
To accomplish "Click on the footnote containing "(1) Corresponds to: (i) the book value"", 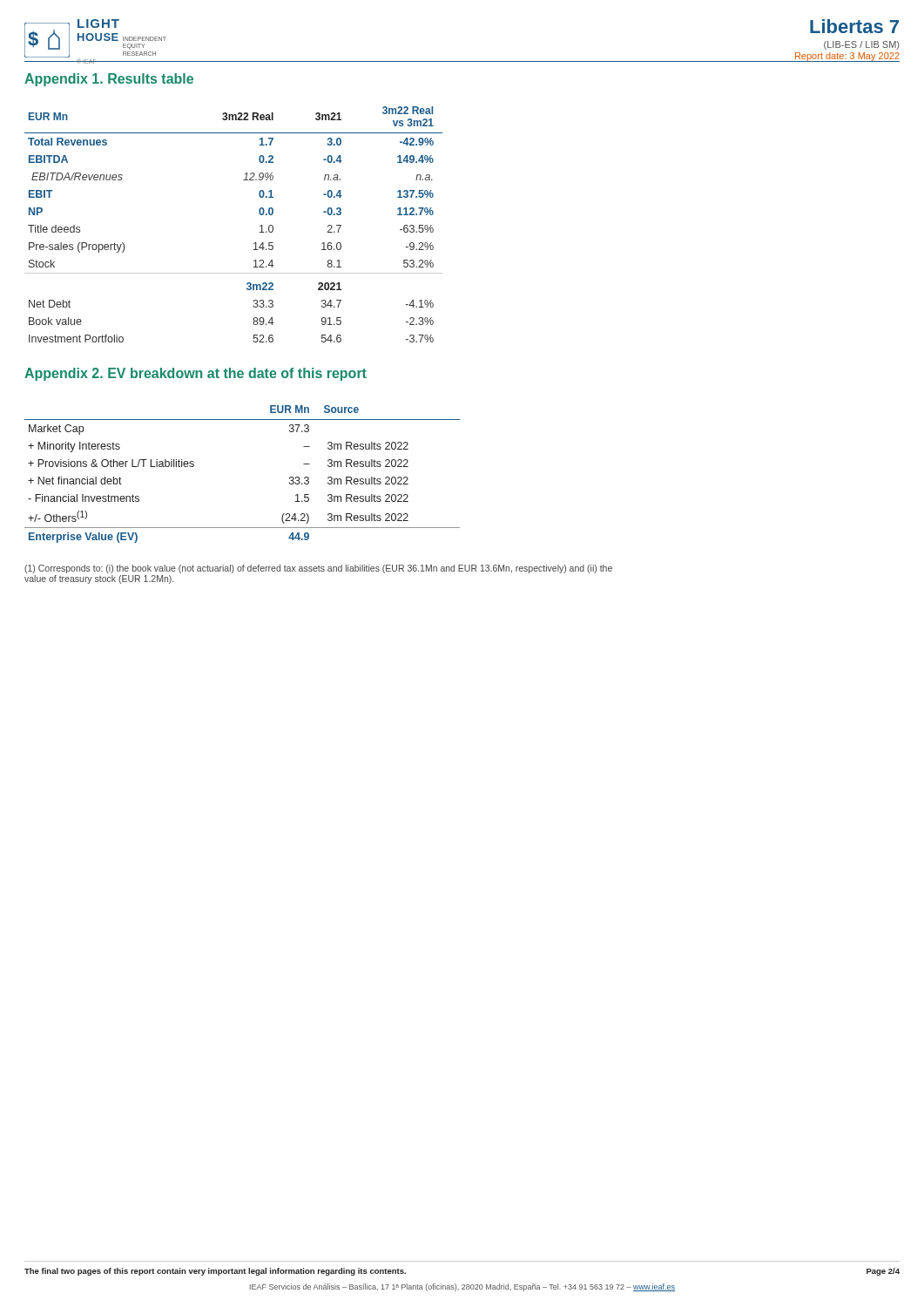I will point(329,573).
